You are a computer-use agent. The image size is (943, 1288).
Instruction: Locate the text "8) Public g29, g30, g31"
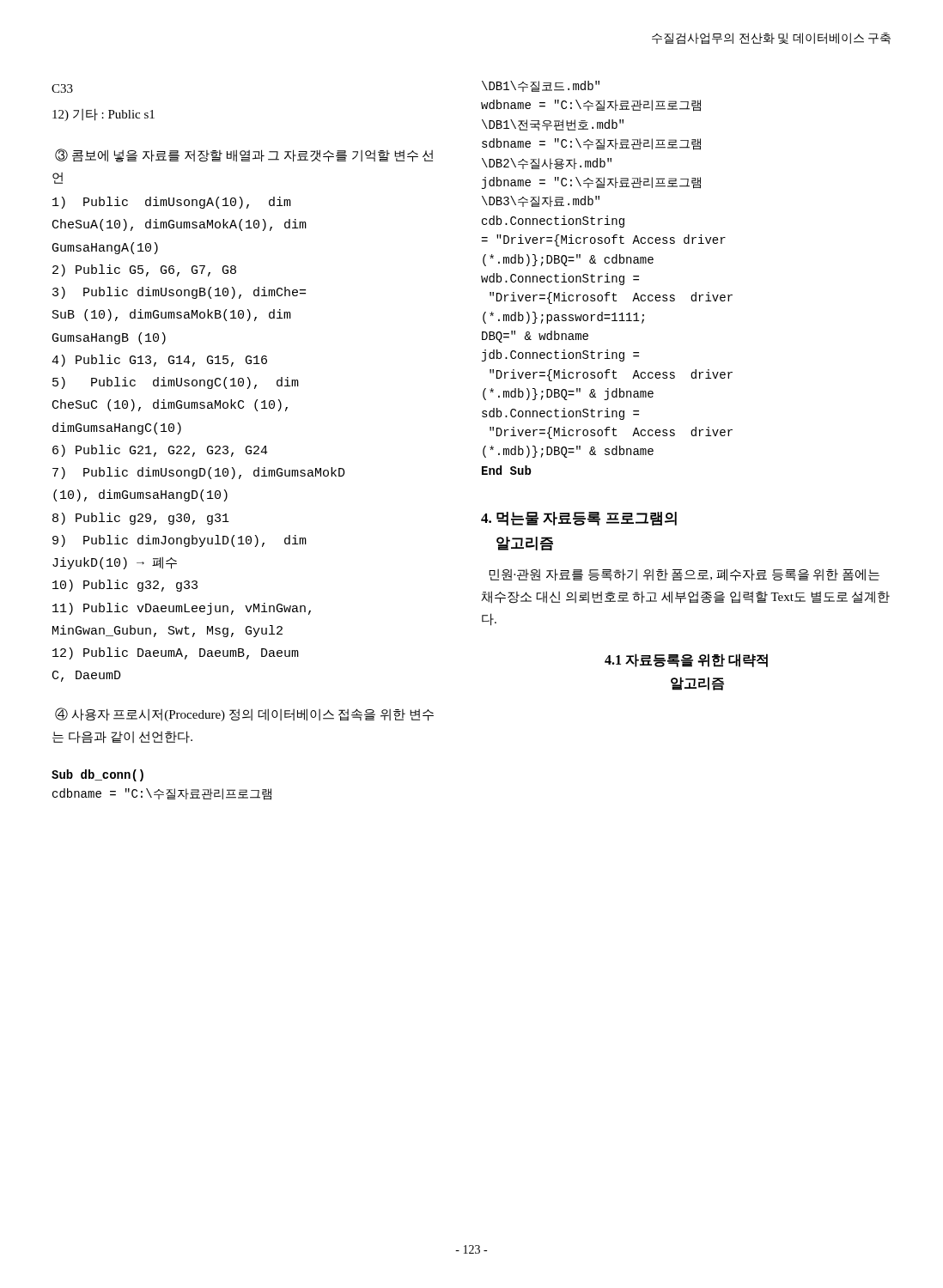pos(140,519)
